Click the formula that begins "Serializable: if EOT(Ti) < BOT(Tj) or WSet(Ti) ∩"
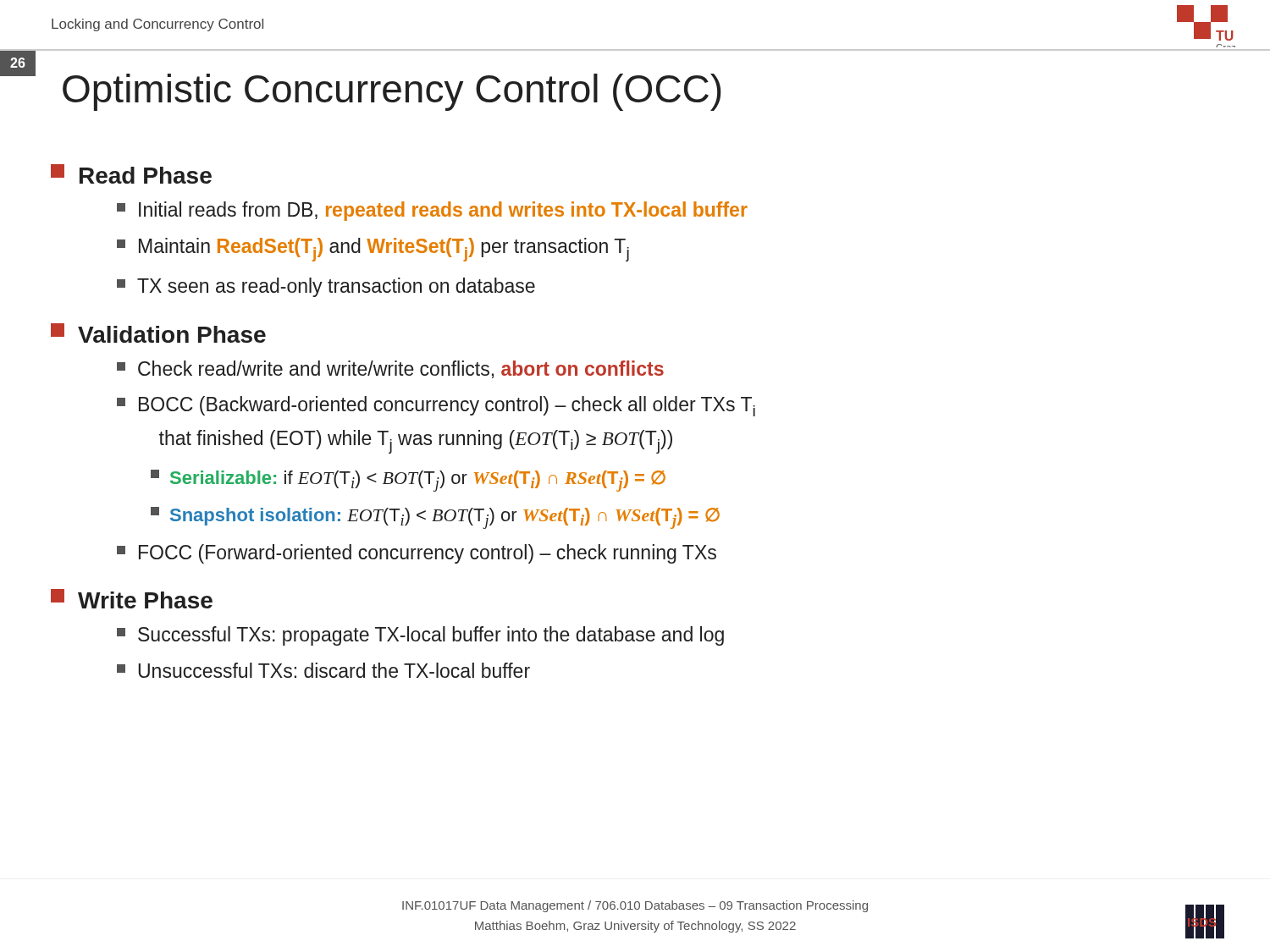1270x952 pixels. 409,480
